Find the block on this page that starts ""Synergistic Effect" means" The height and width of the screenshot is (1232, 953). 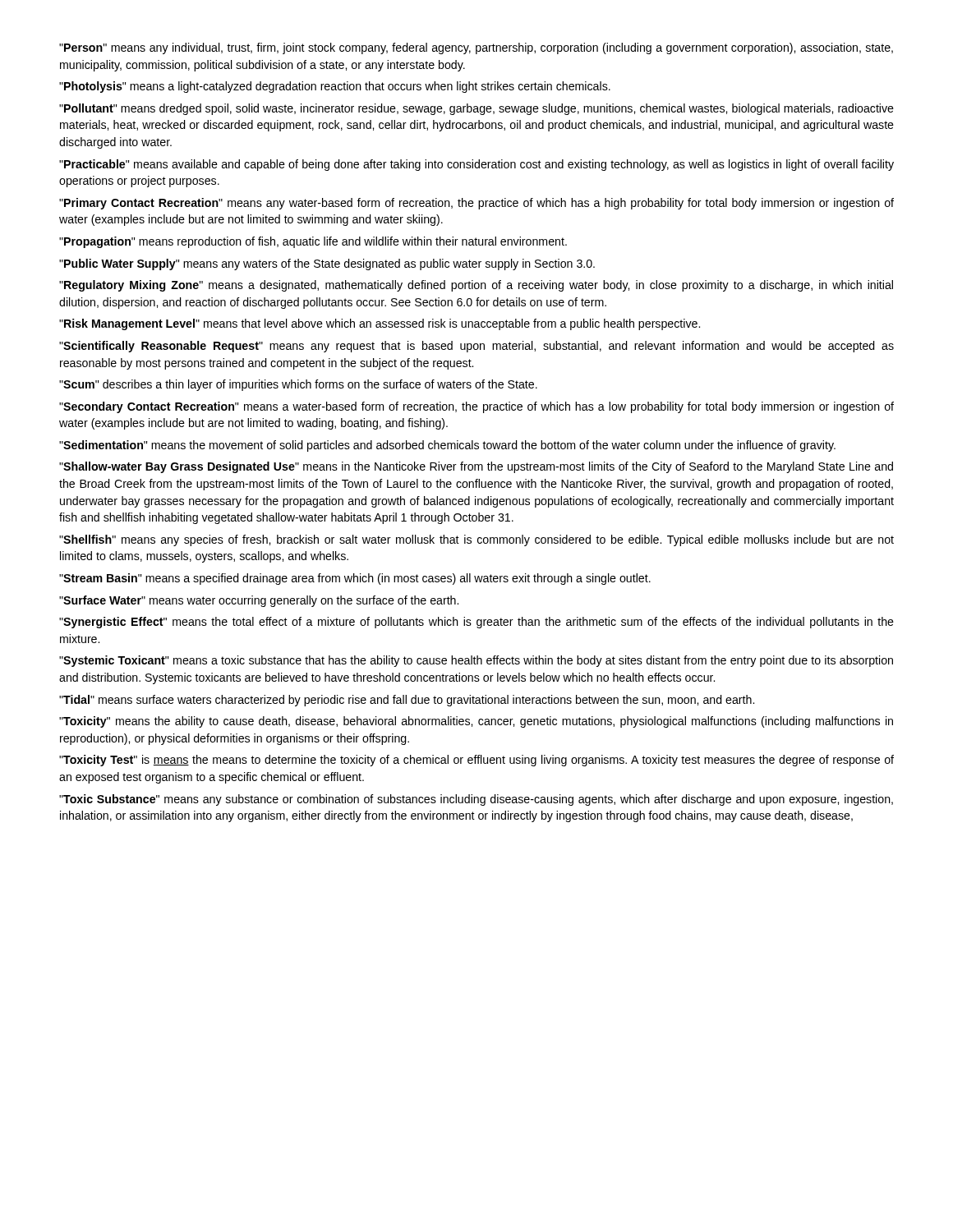coord(476,630)
